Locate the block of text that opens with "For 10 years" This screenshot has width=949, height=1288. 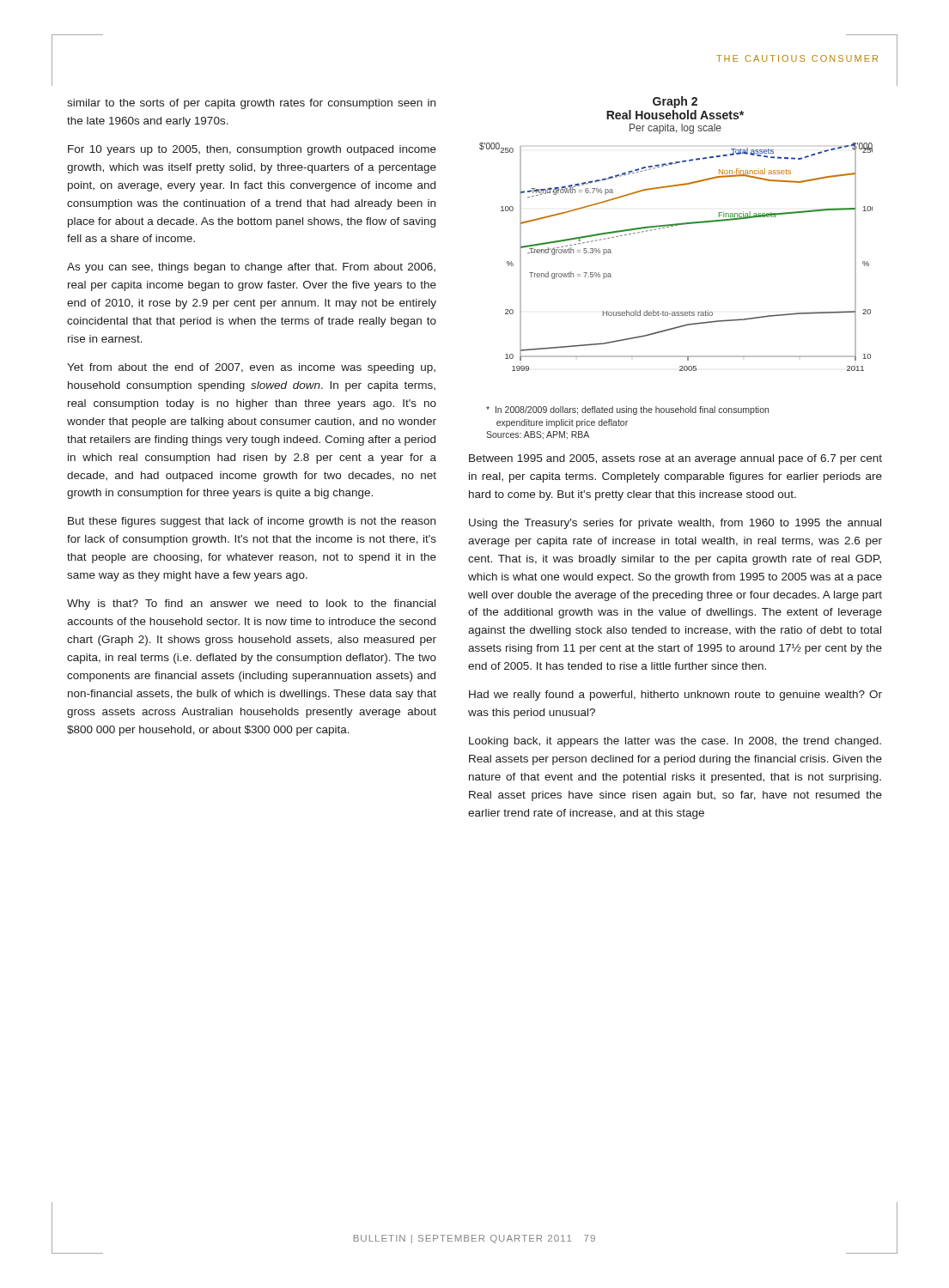[x=252, y=194]
